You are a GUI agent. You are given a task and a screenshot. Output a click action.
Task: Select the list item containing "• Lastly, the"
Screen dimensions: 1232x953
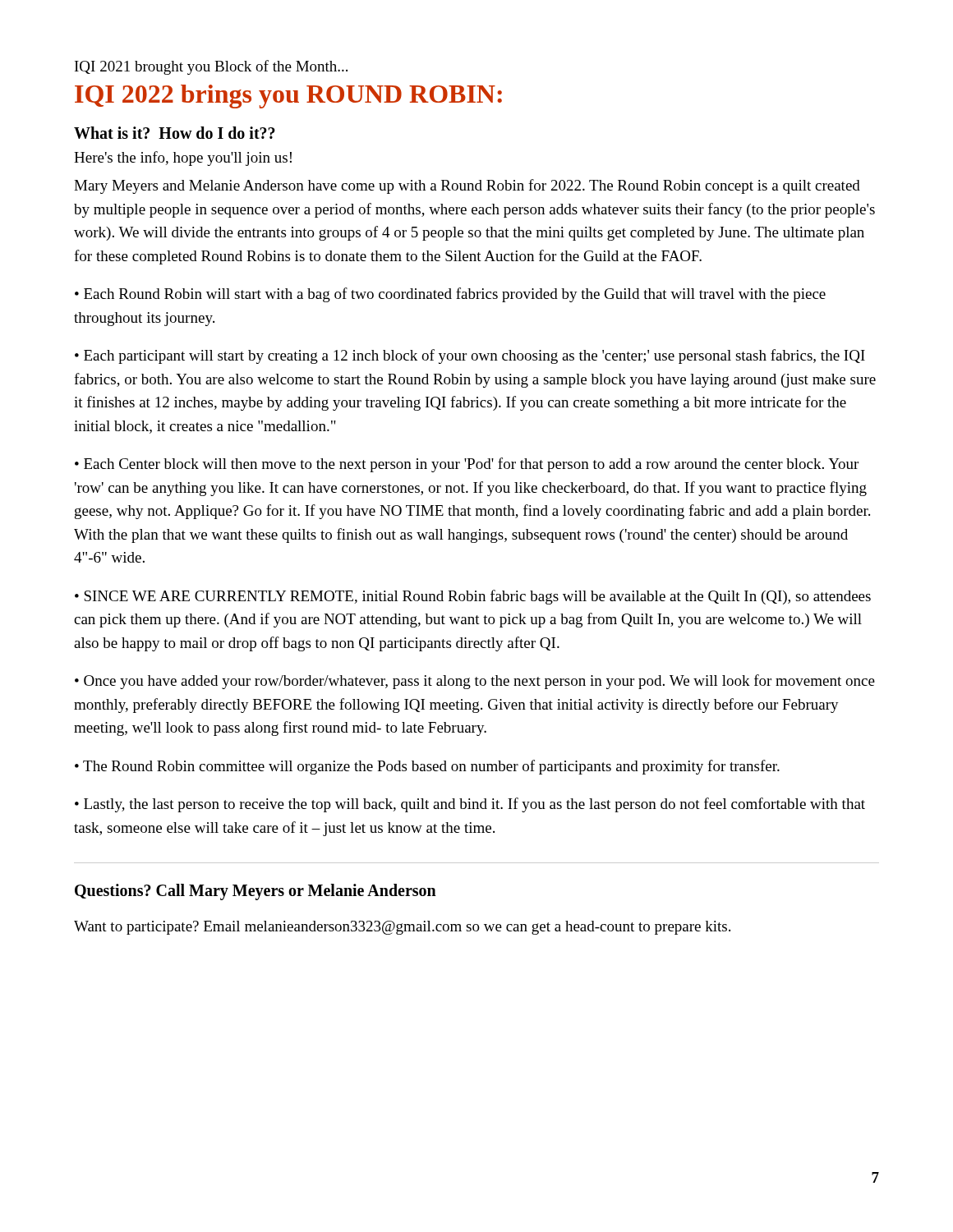[470, 816]
